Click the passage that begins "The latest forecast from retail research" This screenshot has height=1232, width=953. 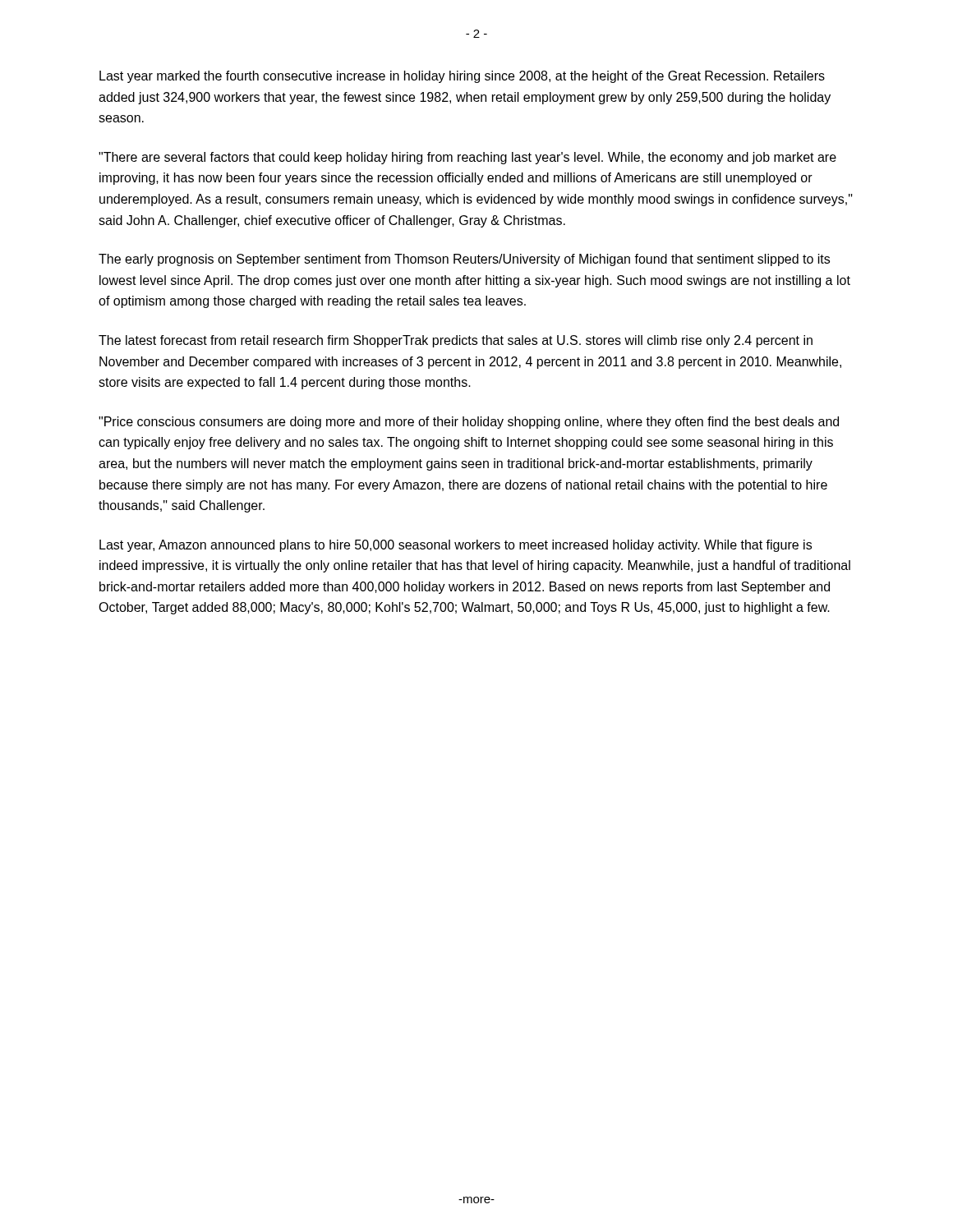(x=476, y=362)
